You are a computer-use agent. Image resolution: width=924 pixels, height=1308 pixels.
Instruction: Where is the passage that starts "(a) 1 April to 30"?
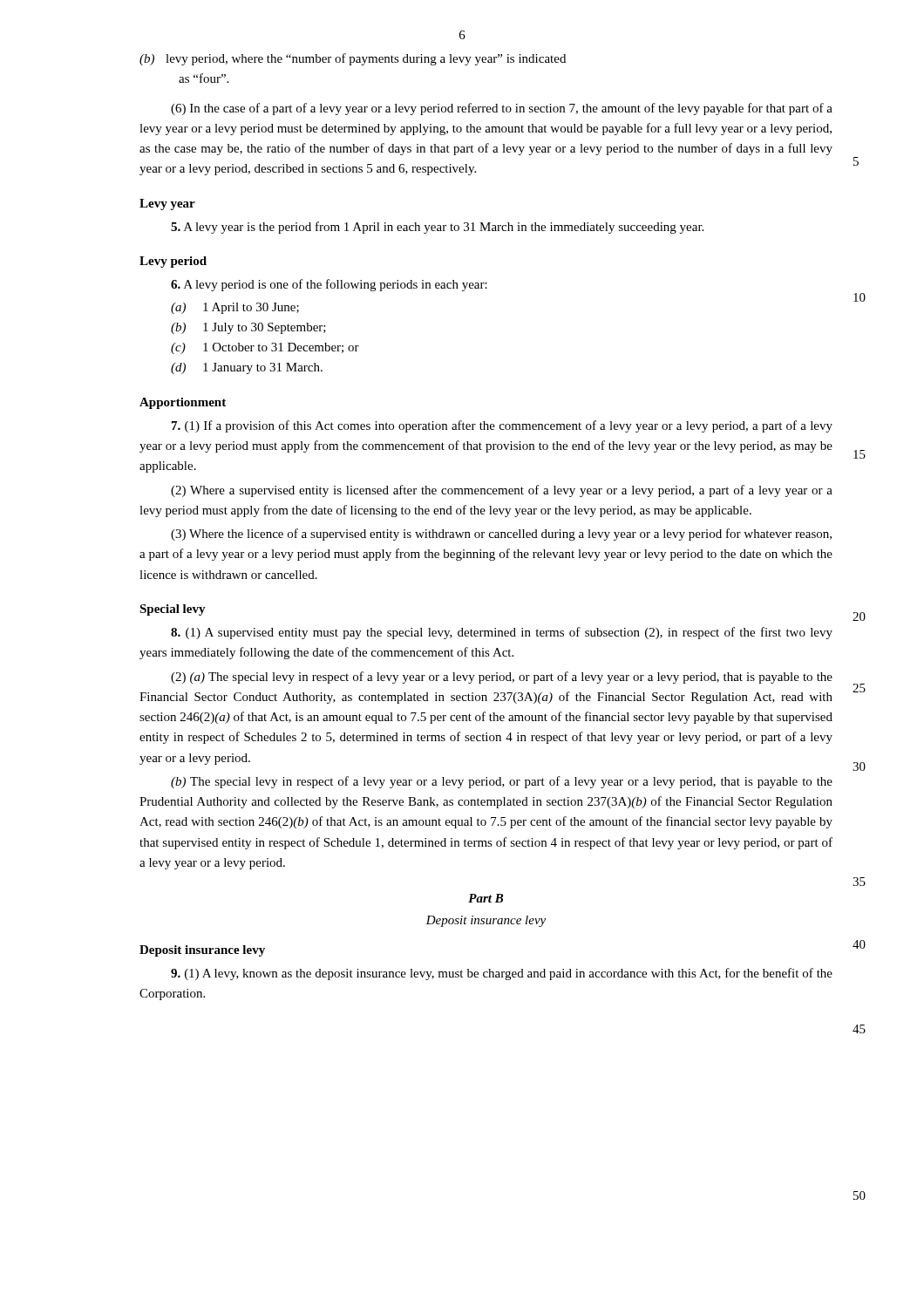tap(235, 307)
